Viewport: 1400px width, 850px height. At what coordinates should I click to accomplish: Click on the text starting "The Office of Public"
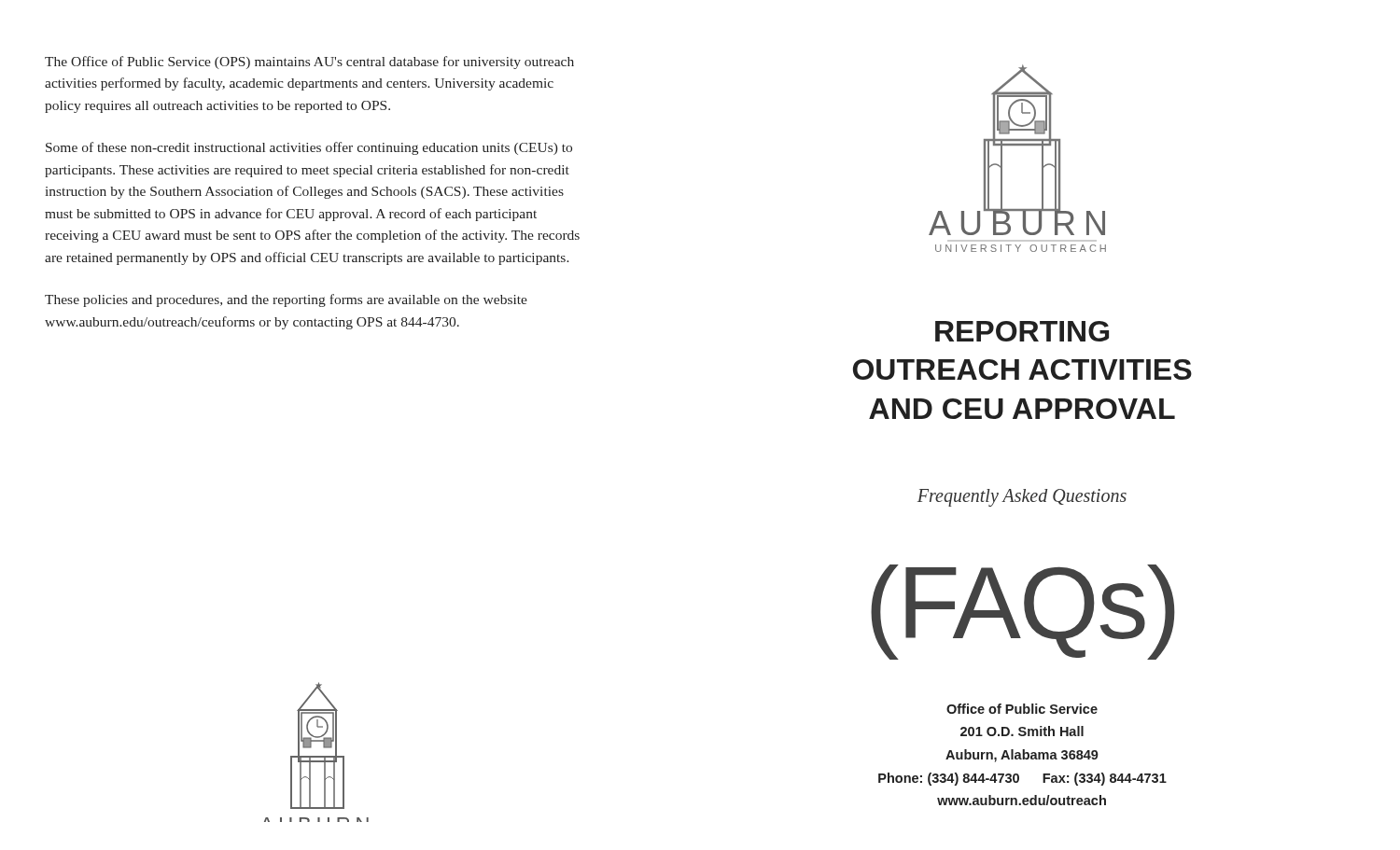pos(317,191)
